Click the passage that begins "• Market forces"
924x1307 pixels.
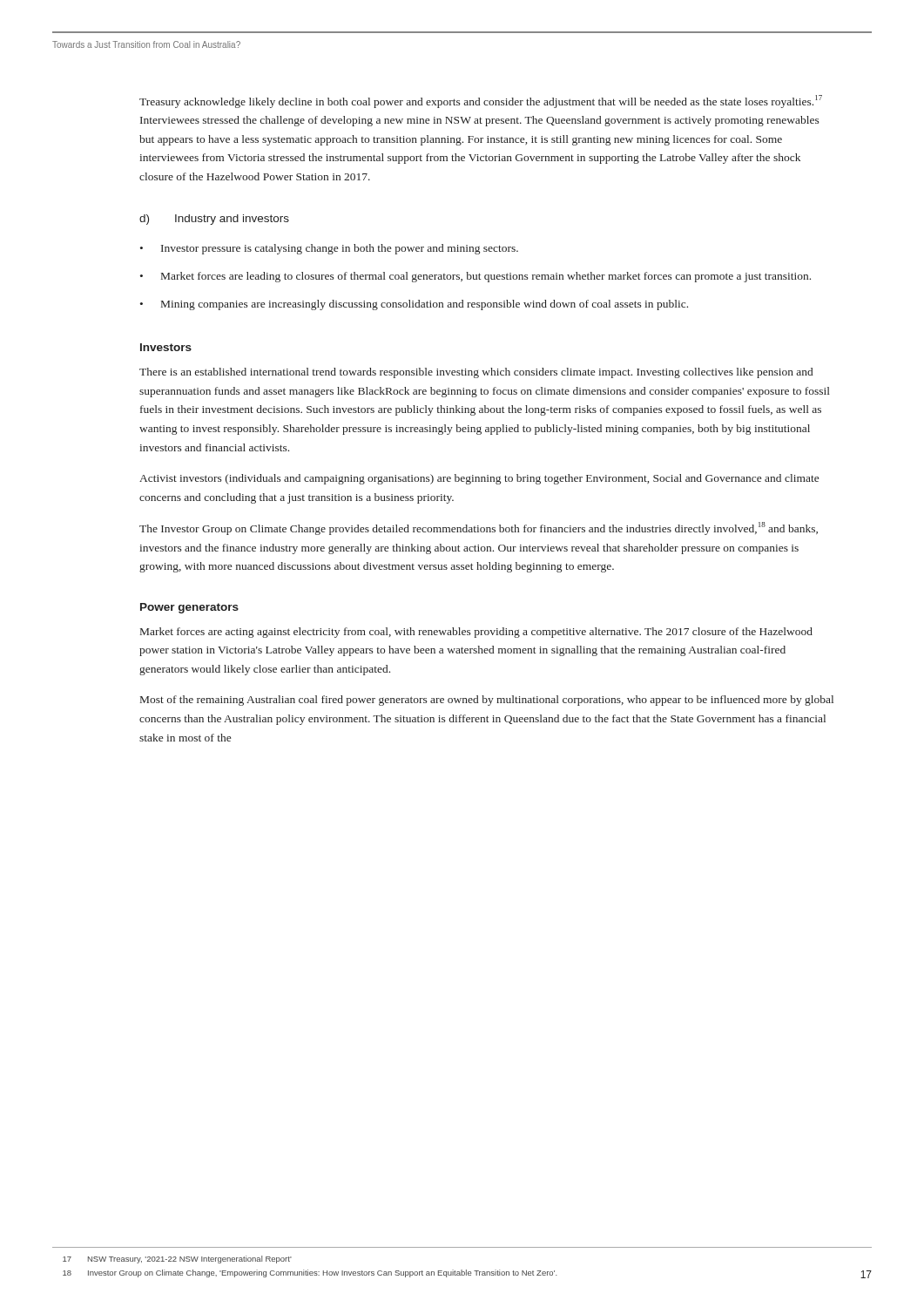488,276
